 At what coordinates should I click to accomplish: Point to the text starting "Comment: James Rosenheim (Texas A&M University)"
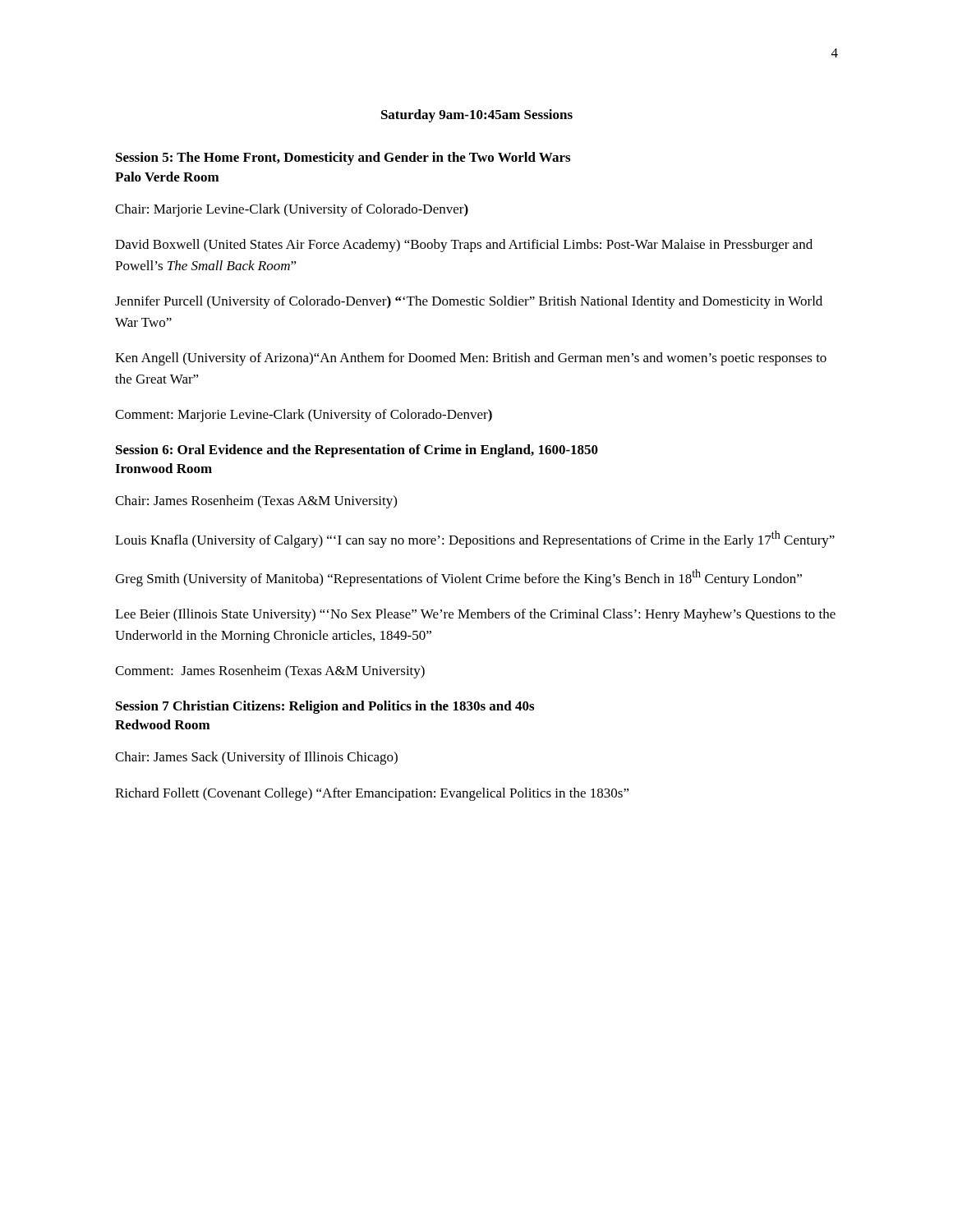pyautogui.click(x=270, y=671)
